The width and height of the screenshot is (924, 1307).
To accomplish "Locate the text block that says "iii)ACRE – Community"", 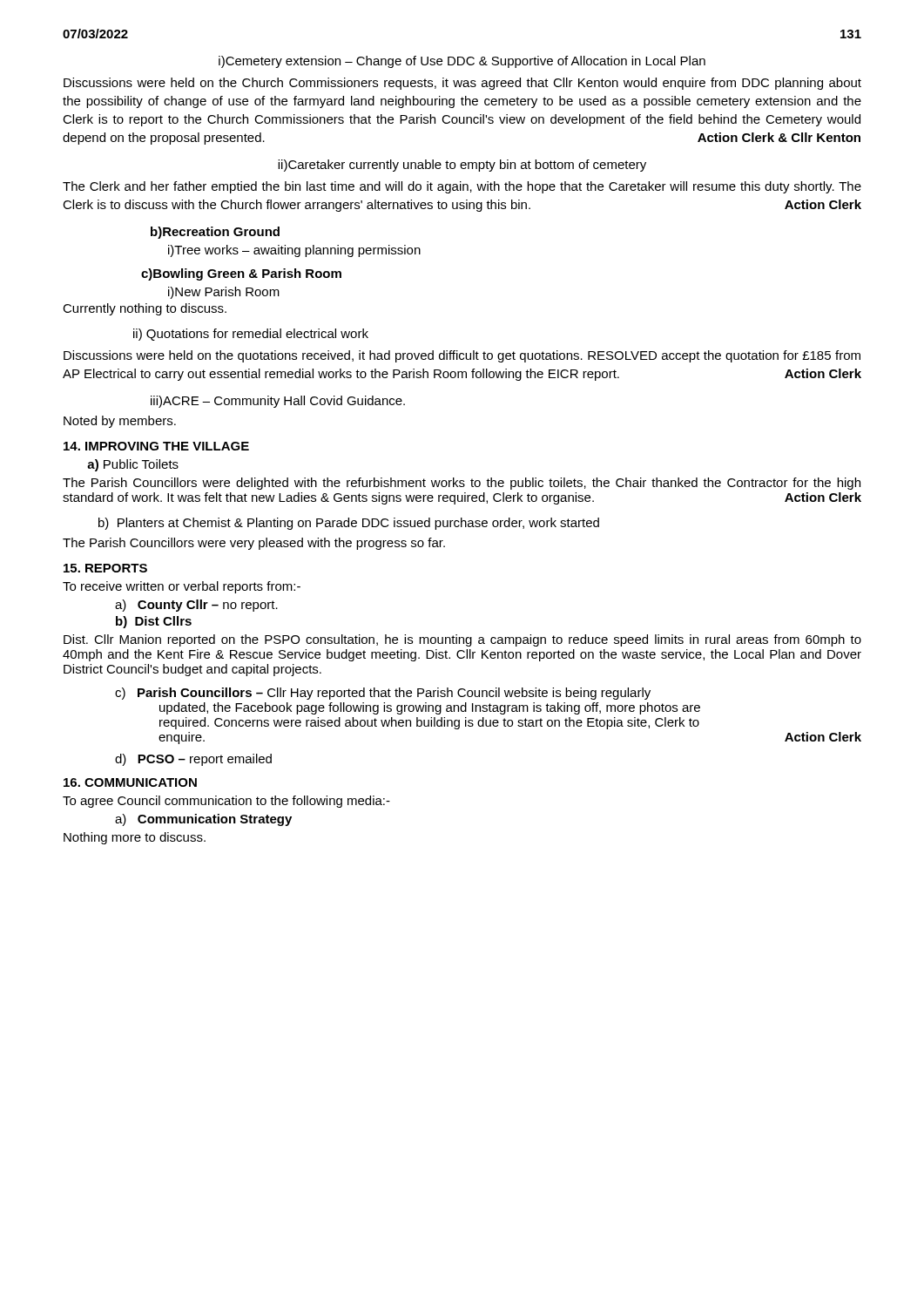I will [x=278, y=402].
